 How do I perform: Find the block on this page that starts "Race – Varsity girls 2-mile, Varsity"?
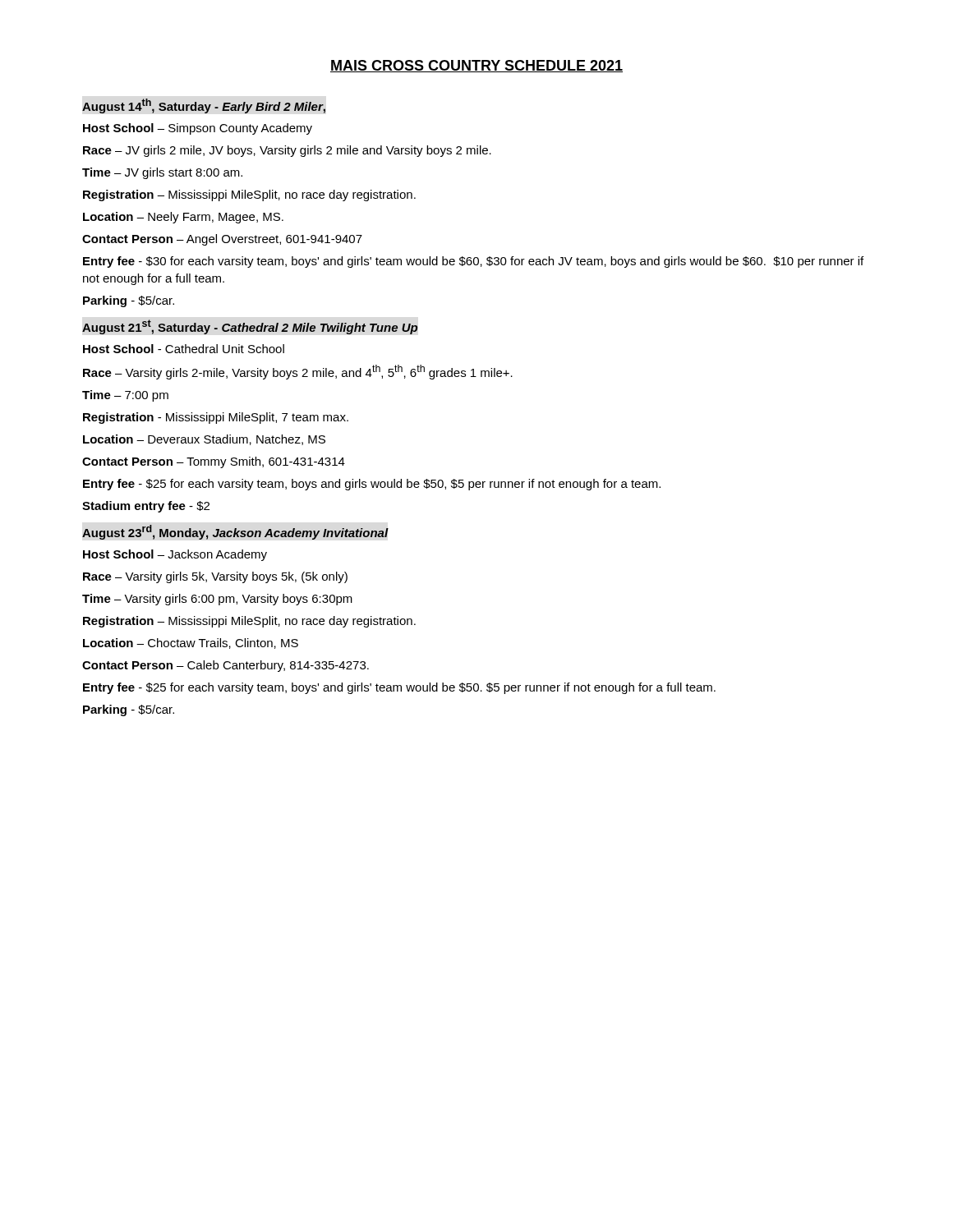pyautogui.click(x=298, y=371)
